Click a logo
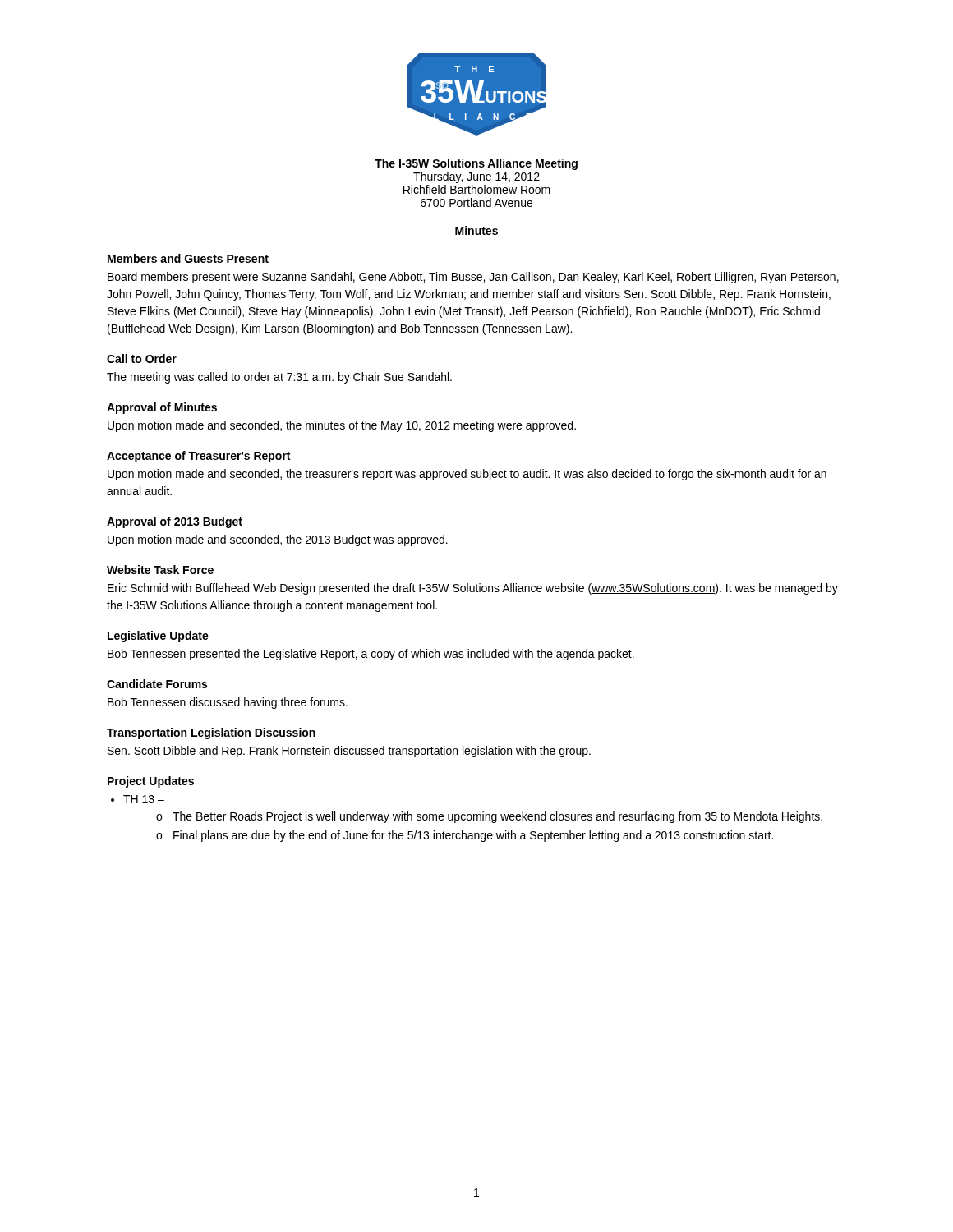 476,96
